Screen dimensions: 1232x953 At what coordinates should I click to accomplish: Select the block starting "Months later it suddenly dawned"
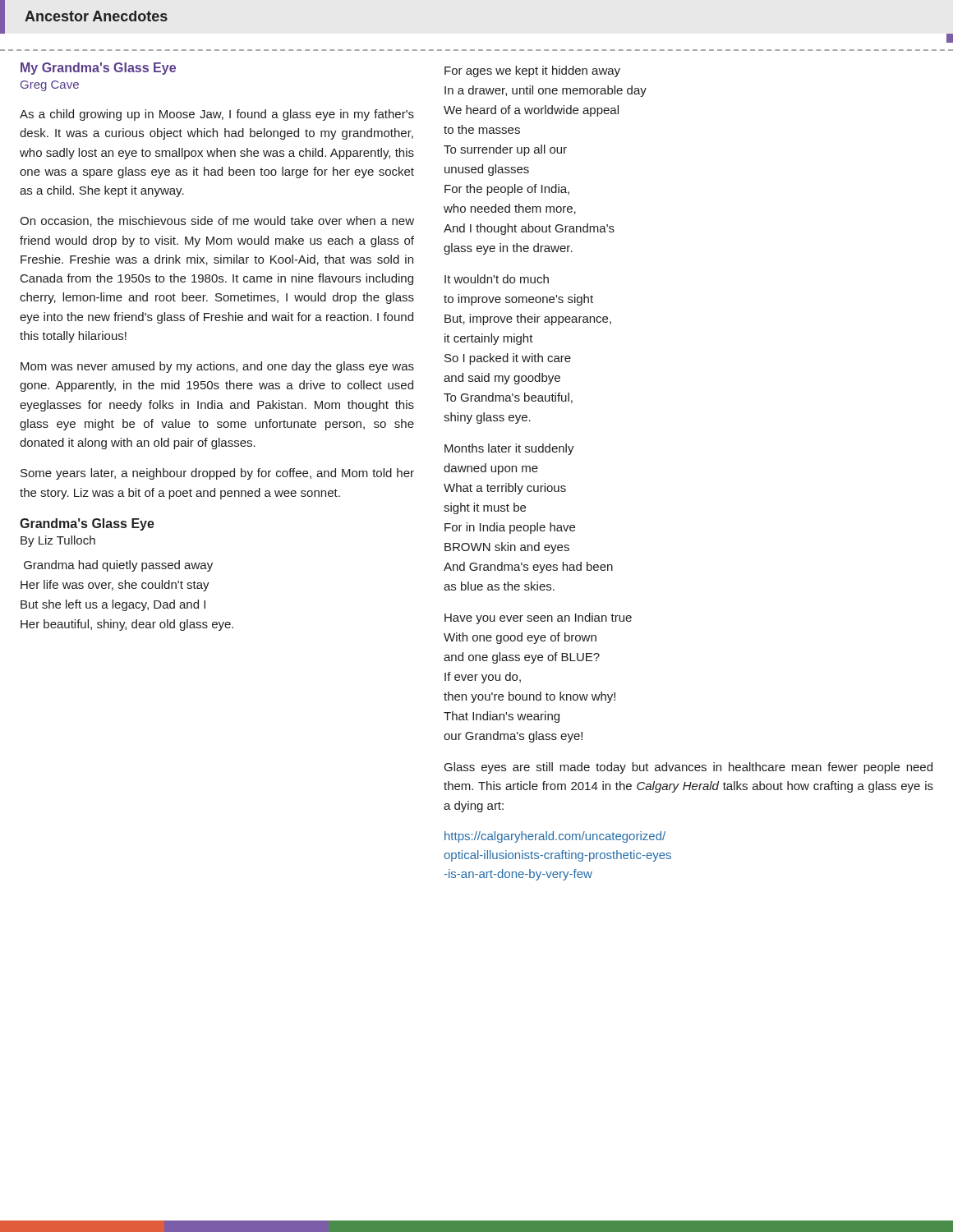tap(528, 517)
